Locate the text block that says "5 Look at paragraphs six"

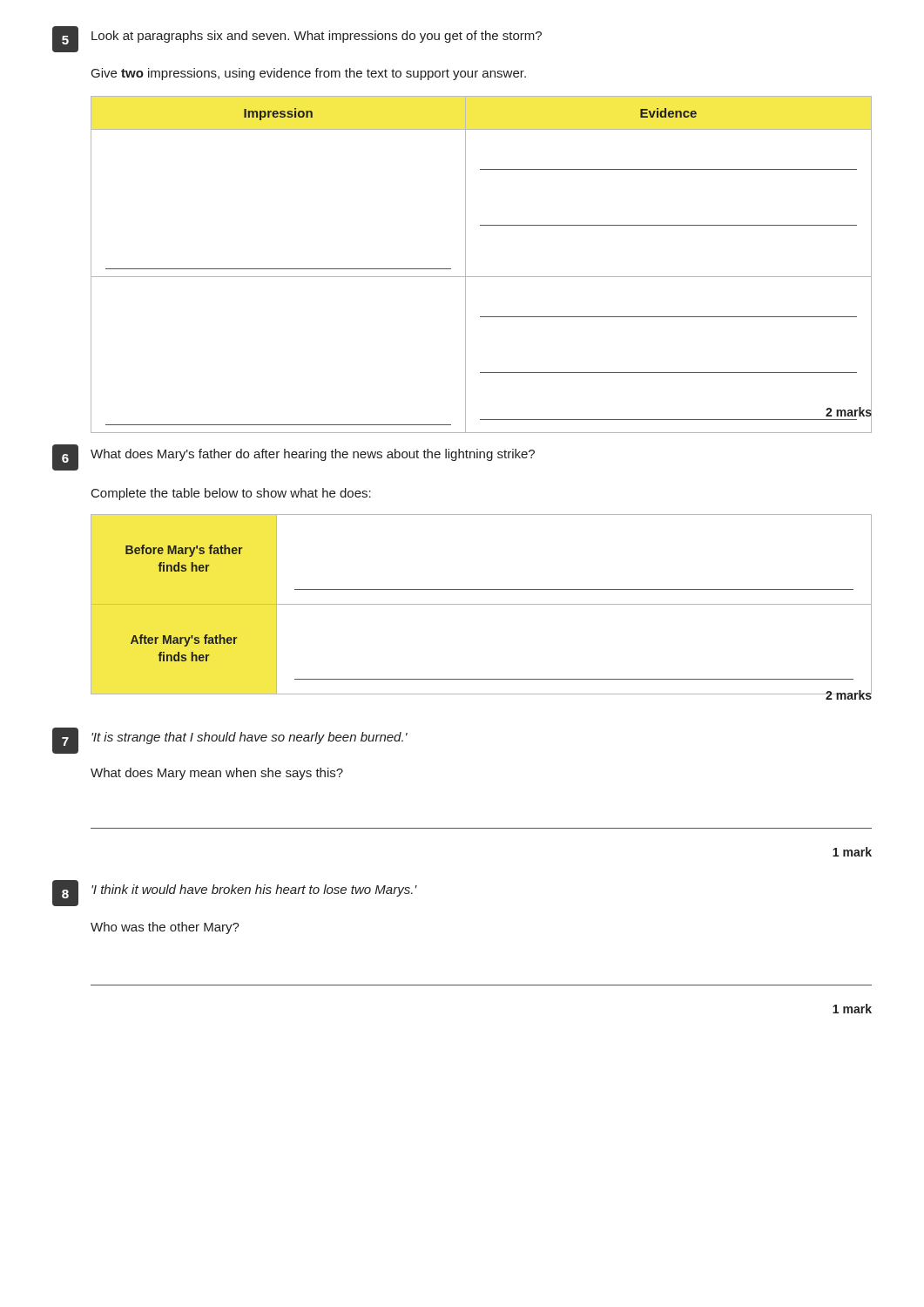462,35
